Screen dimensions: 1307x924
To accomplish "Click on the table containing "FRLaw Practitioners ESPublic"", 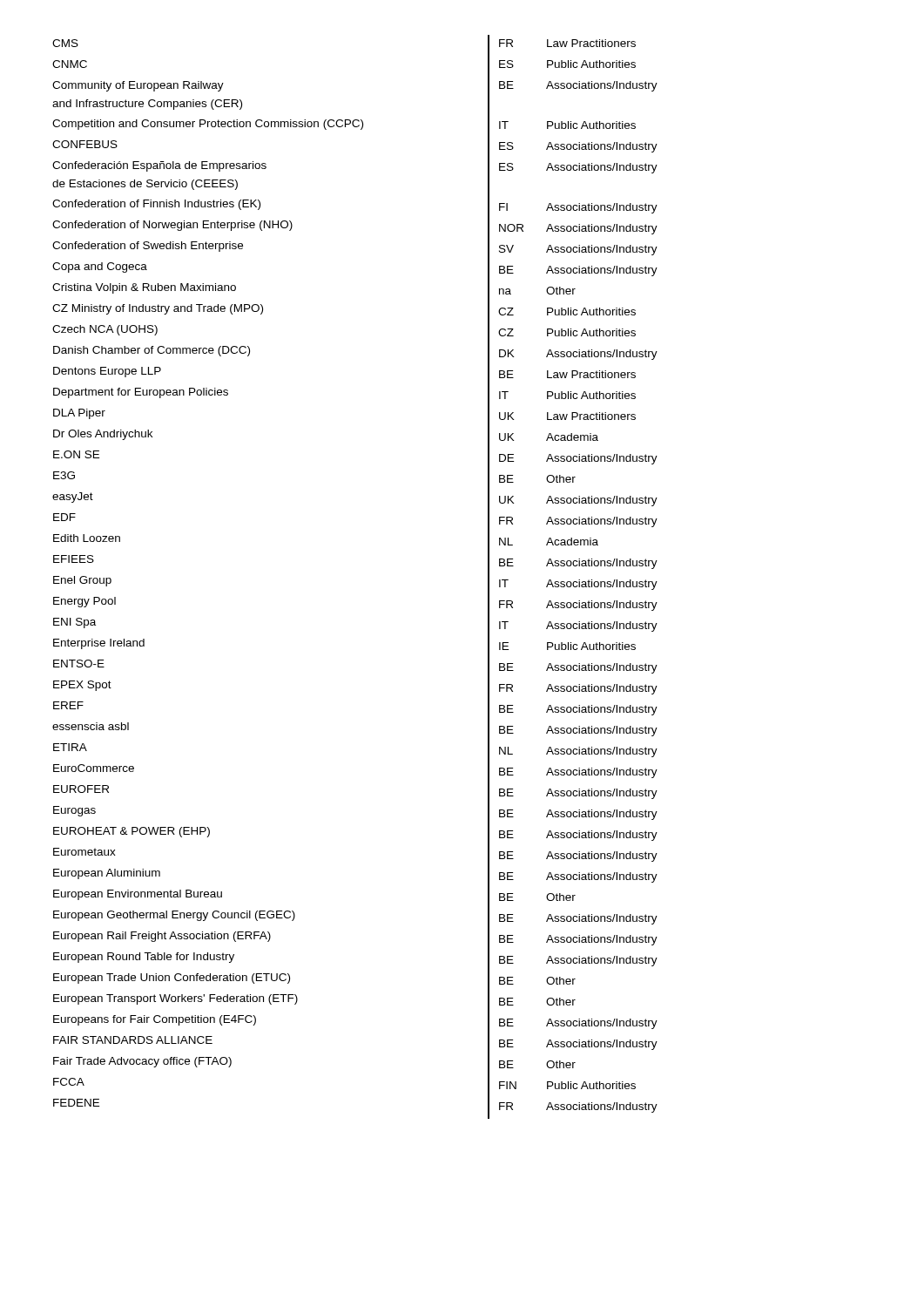I will [x=685, y=577].
